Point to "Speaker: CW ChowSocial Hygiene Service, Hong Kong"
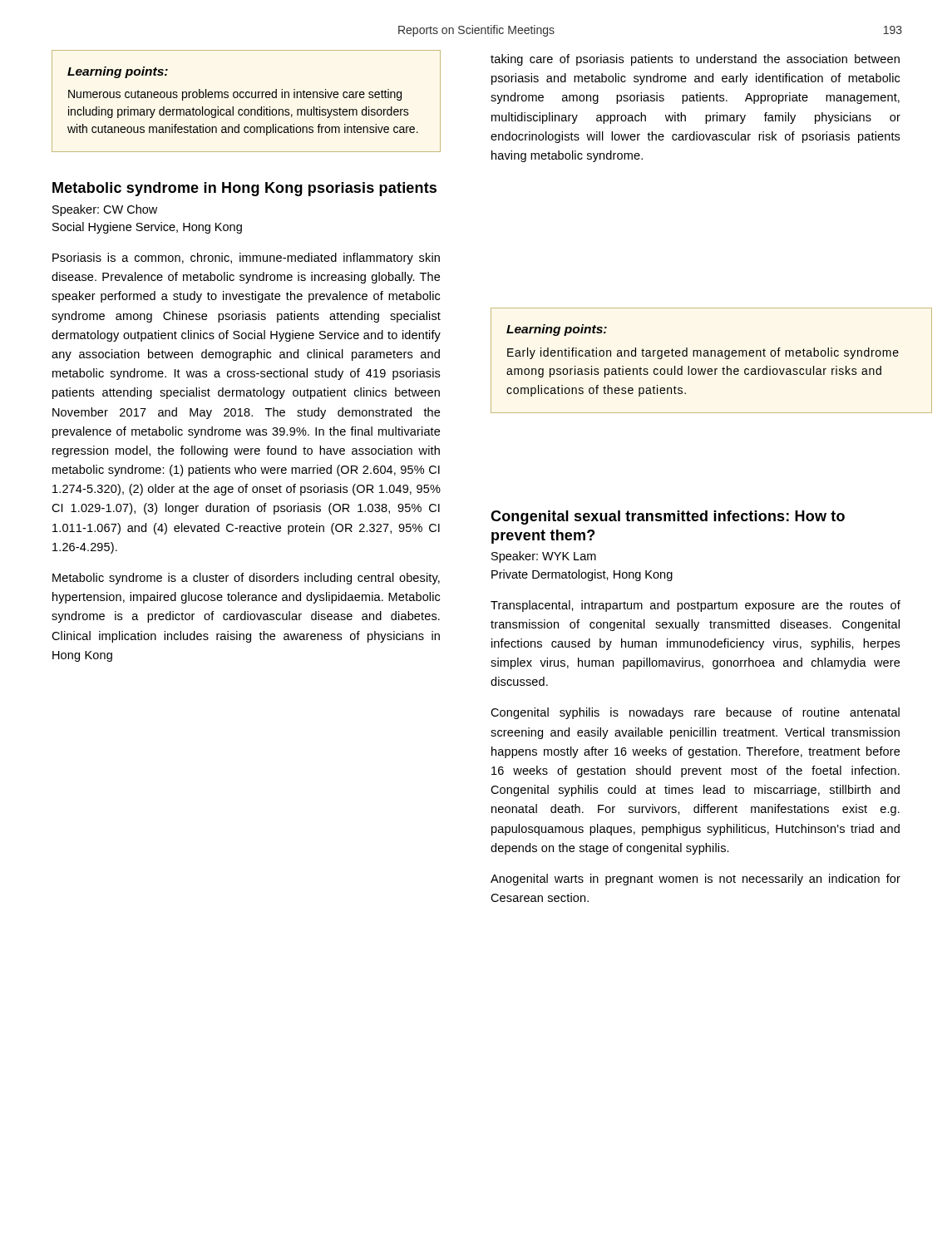952x1247 pixels. 147,218
